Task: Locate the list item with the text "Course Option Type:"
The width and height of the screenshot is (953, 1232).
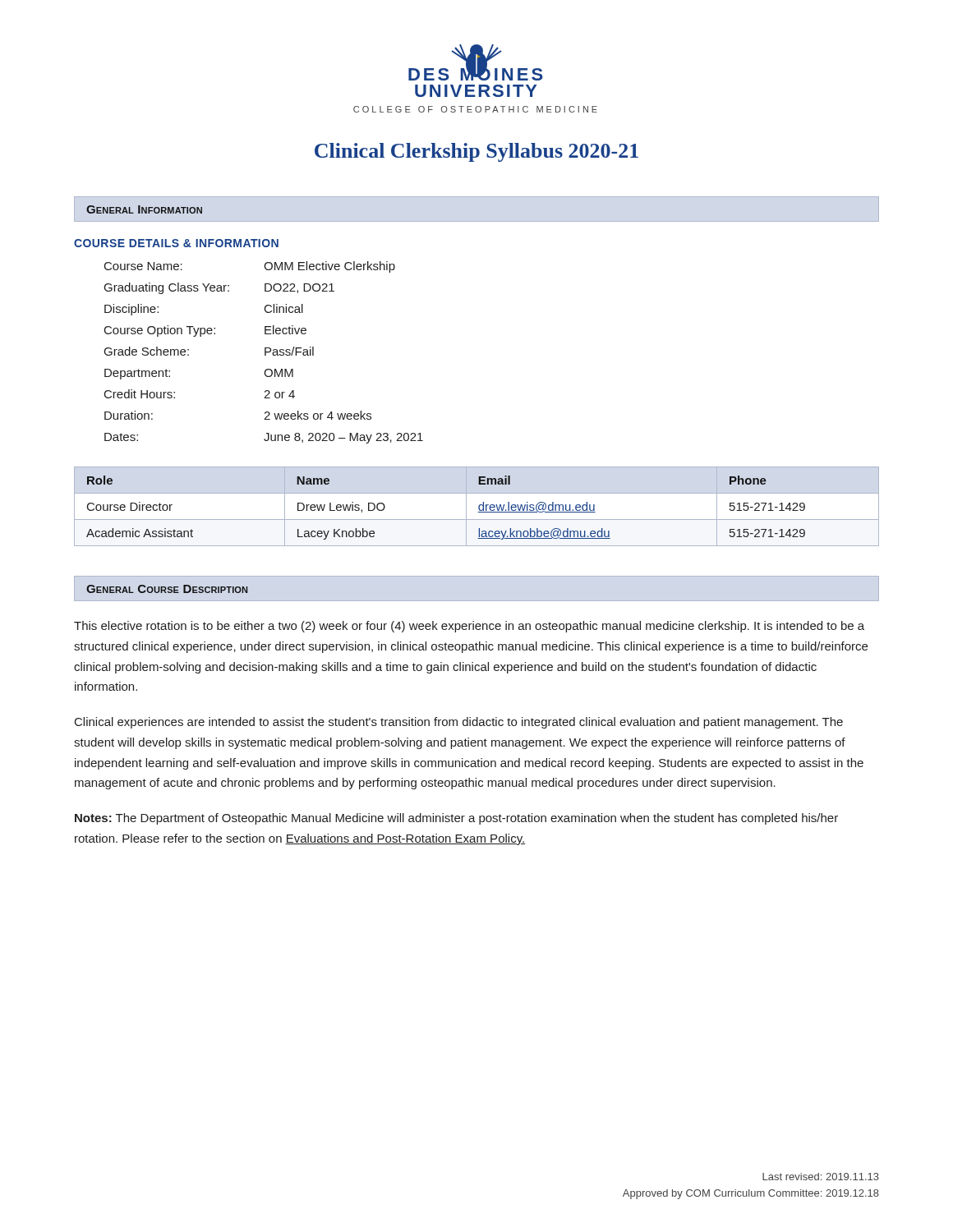Action: pos(205,330)
